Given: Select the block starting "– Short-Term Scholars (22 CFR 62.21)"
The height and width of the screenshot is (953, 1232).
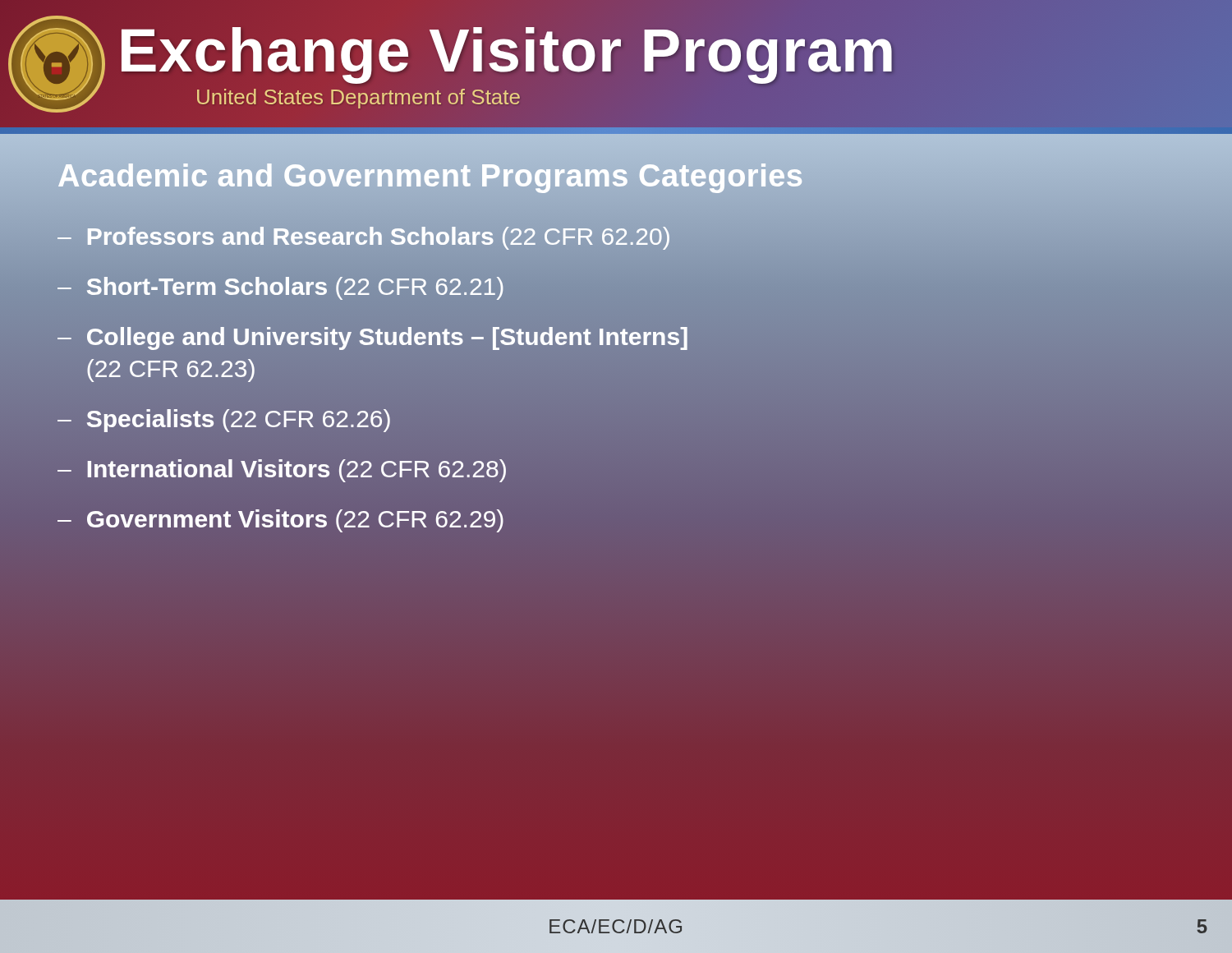Looking at the screenshot, I should 281,286.
